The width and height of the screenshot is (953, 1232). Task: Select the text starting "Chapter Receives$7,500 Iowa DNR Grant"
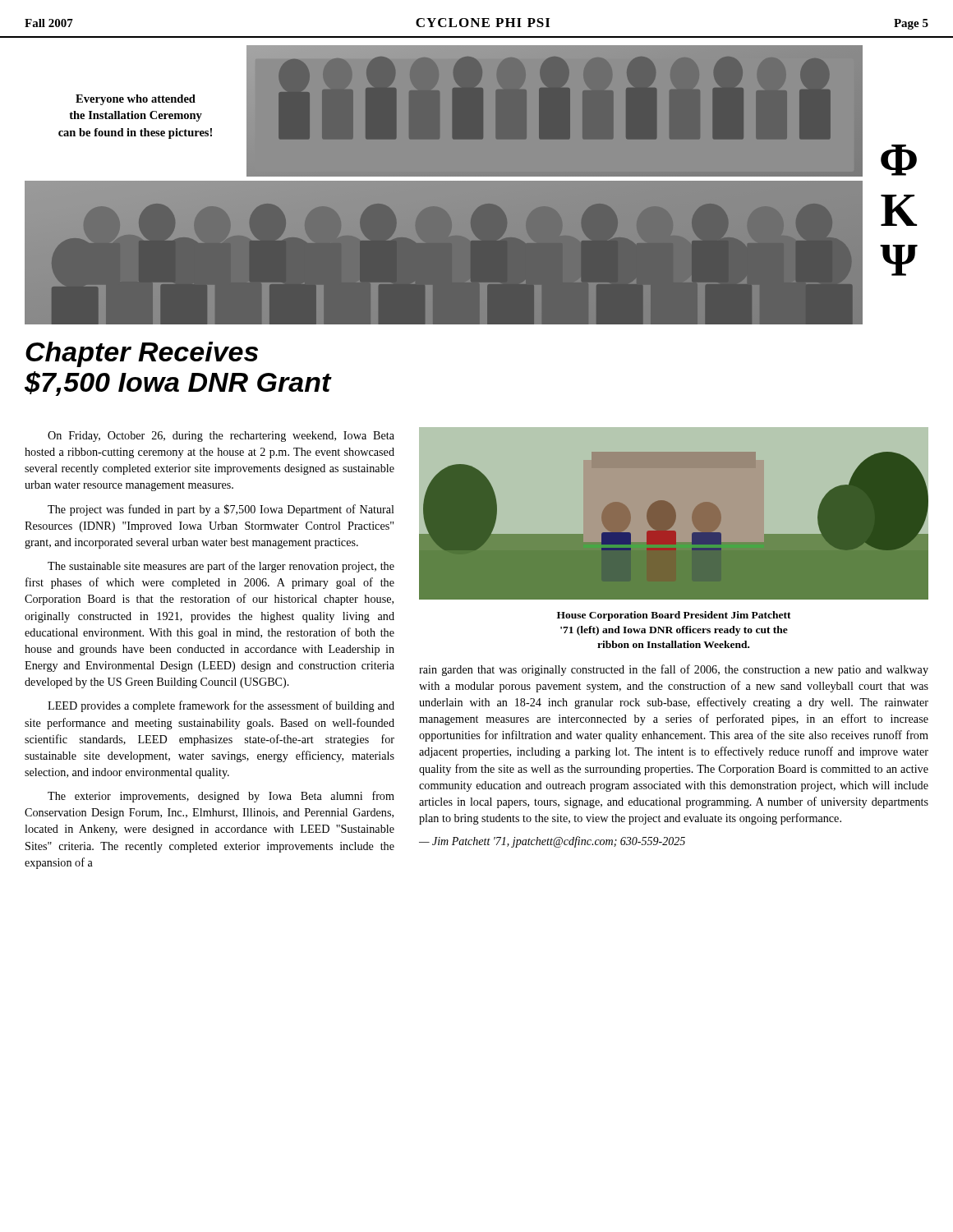(x=210, y=367)
